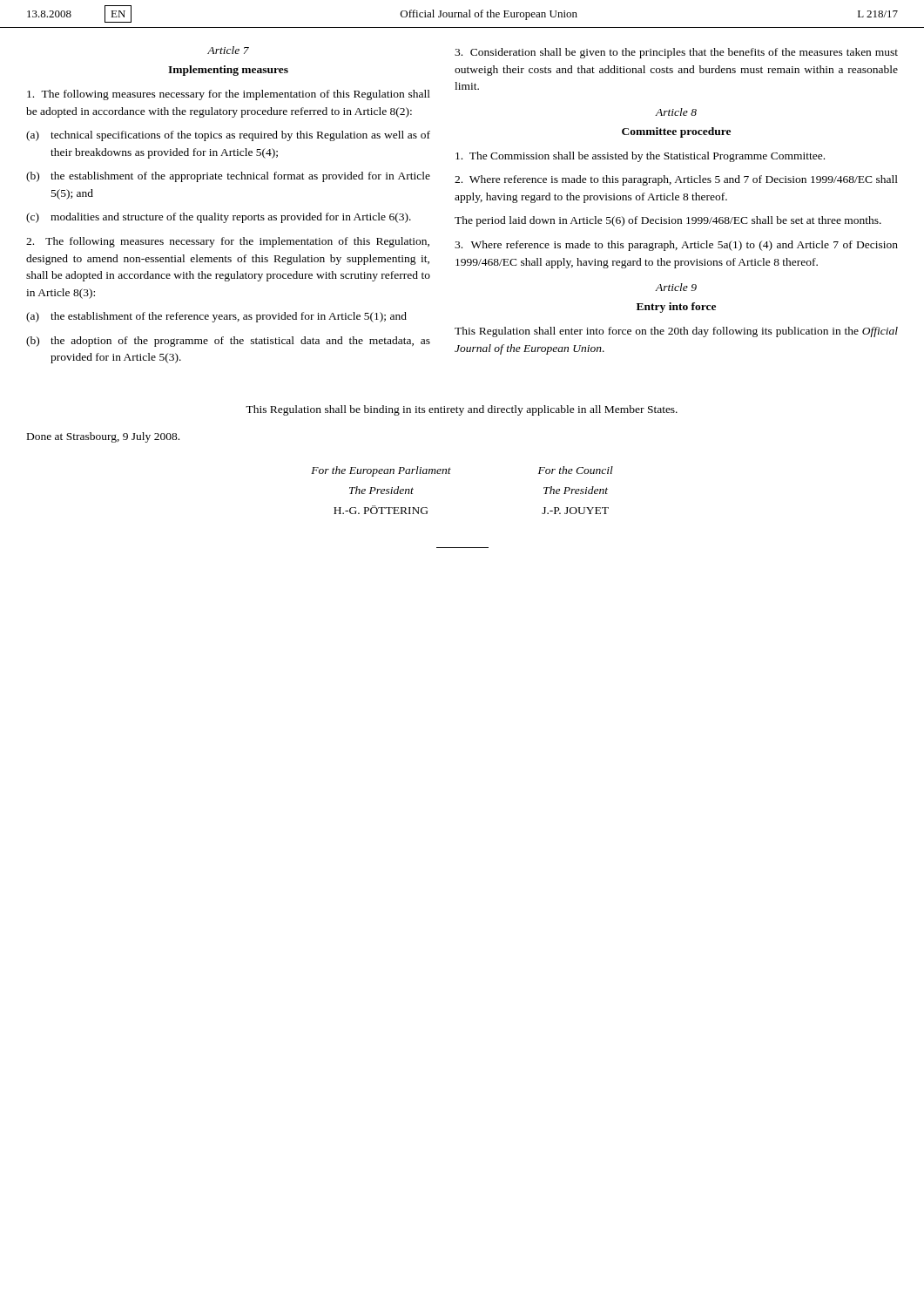Screen dimensions: 1307x924
Task: Point to "Article 8"
Action: click(676, 112)
